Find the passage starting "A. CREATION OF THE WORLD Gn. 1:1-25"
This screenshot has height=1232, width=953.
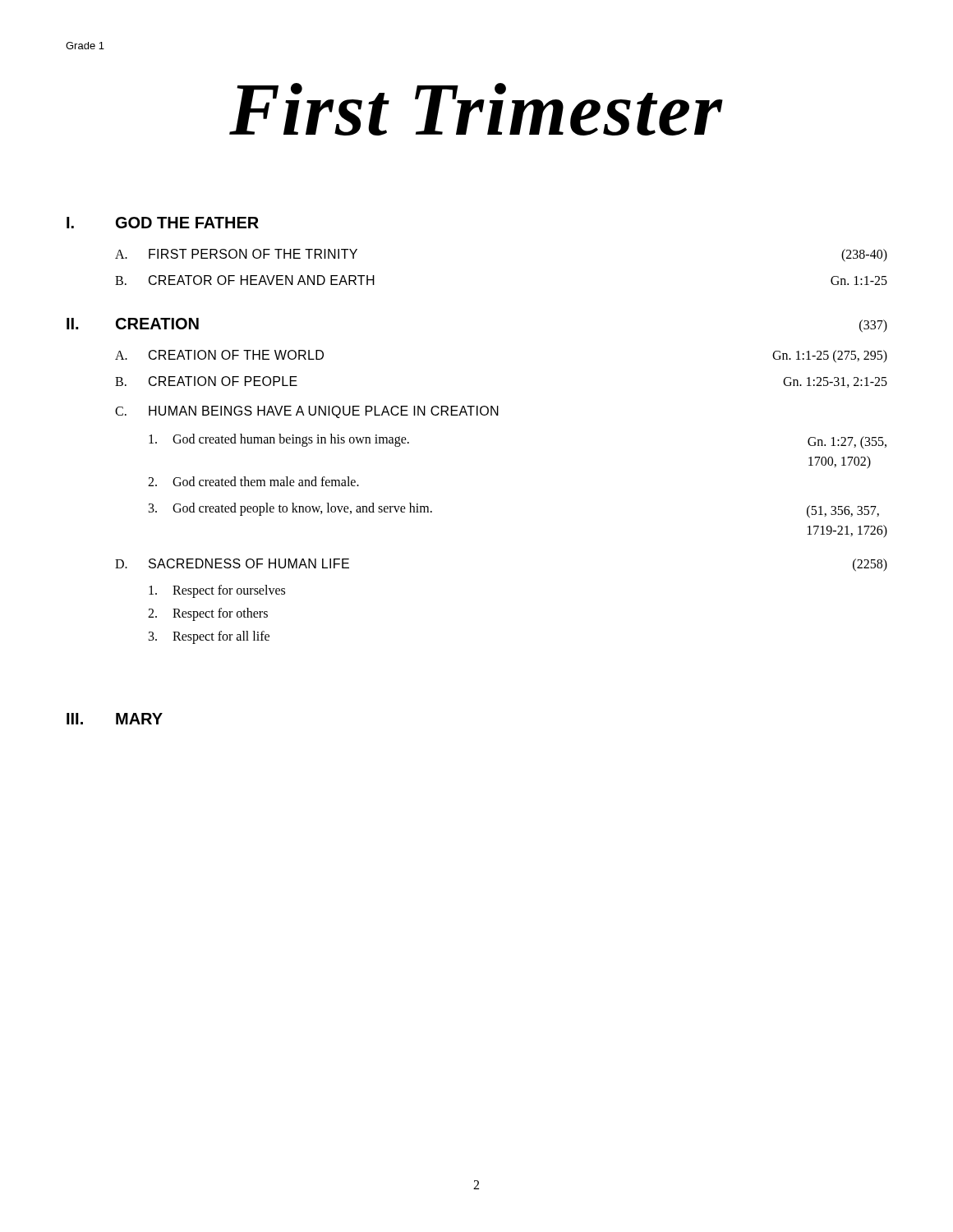pyautogui.click(x=235, y=356)
